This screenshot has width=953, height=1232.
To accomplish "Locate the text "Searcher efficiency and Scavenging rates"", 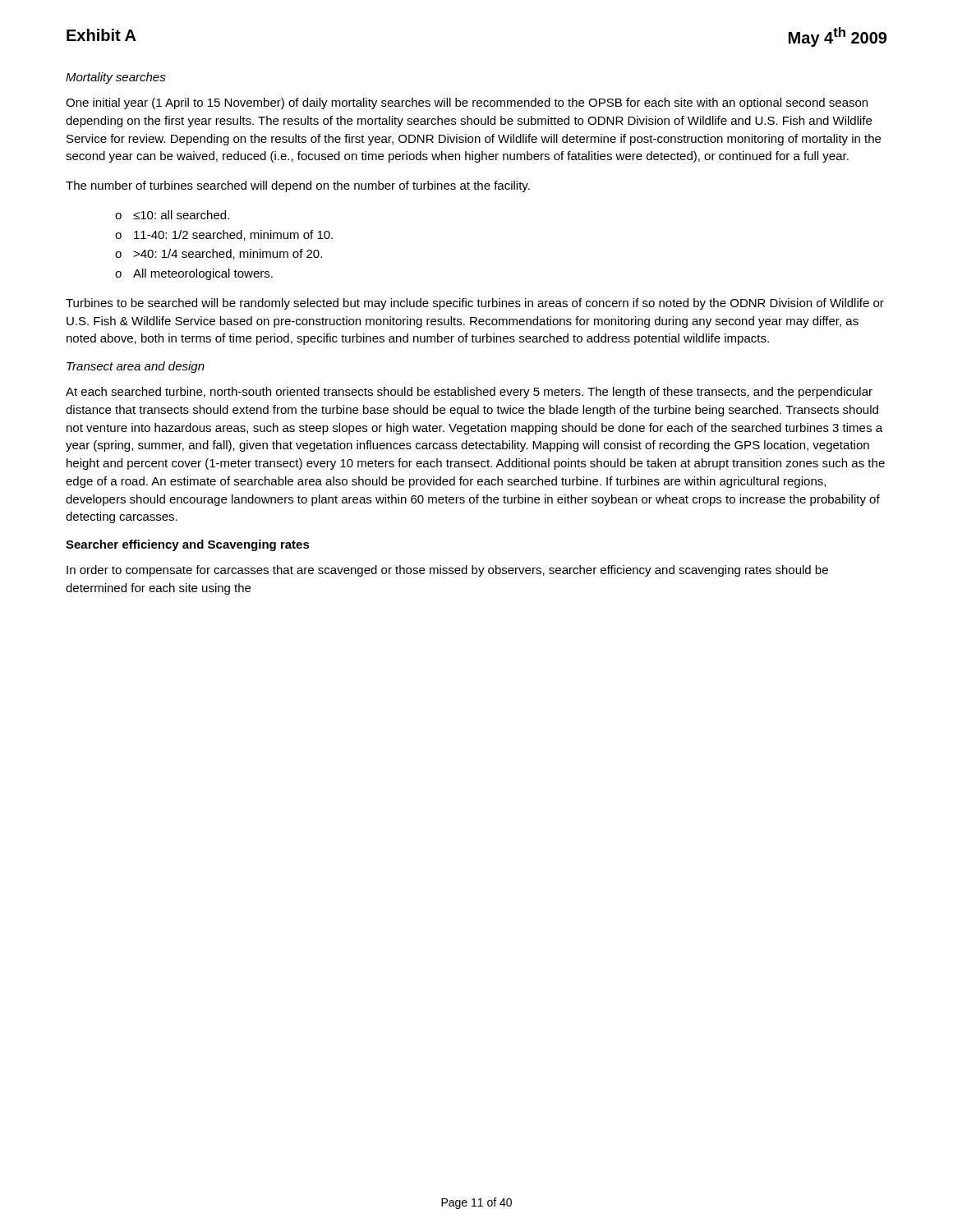I will click(x=188, y=544).
